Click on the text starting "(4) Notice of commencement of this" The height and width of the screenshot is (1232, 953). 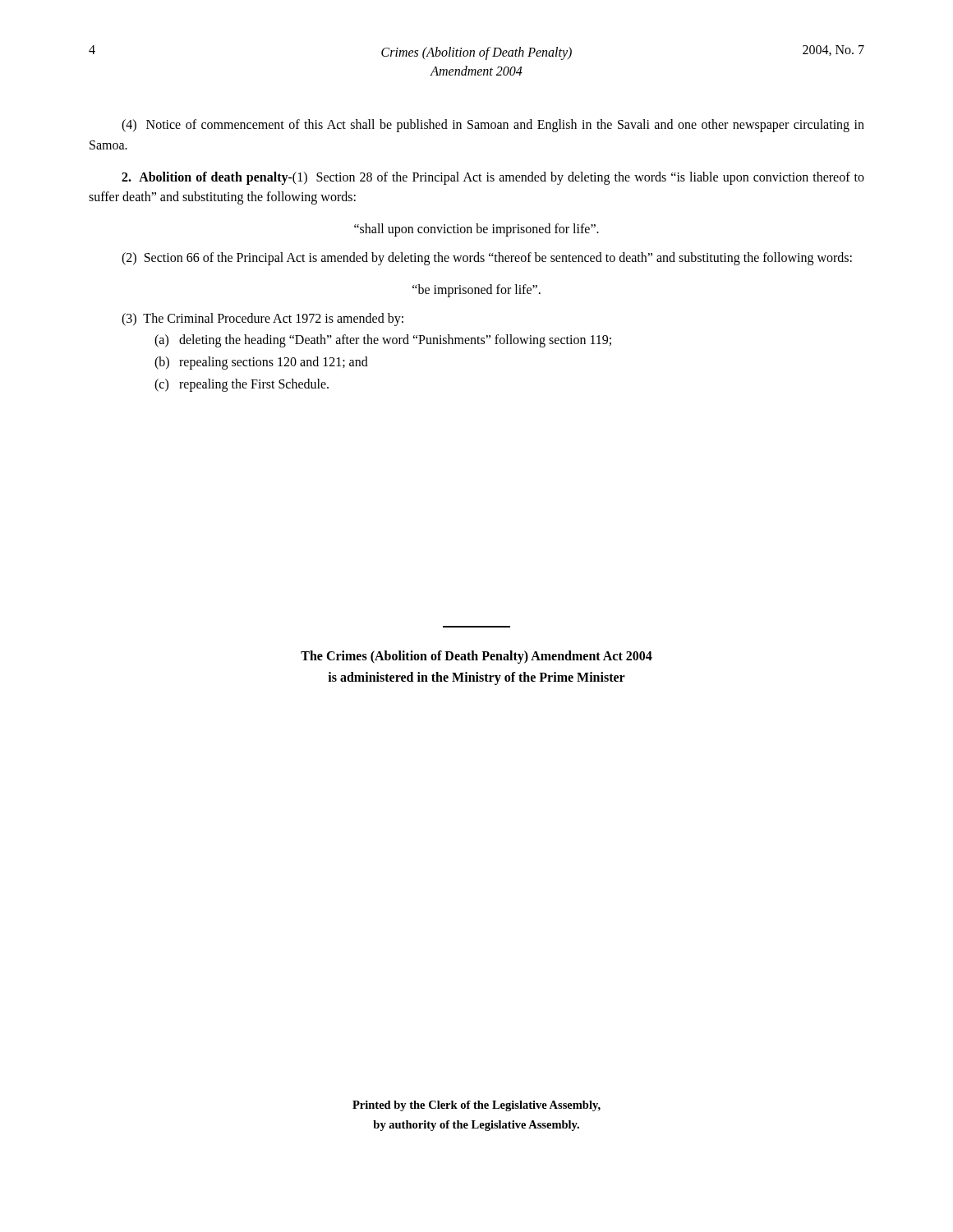(x=476, y=135)
